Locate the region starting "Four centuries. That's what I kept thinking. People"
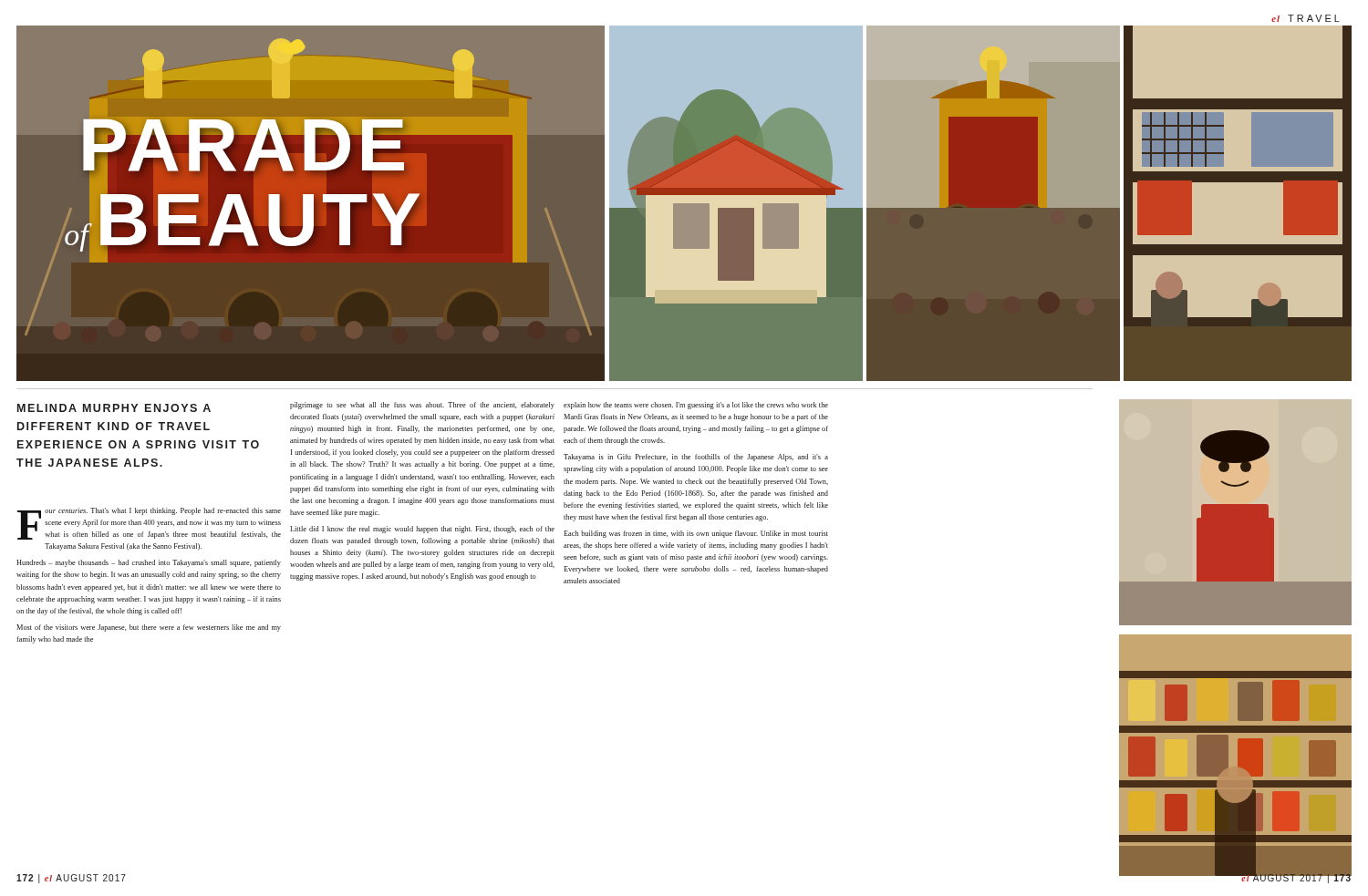1368x896 pixels. [149, 575]
